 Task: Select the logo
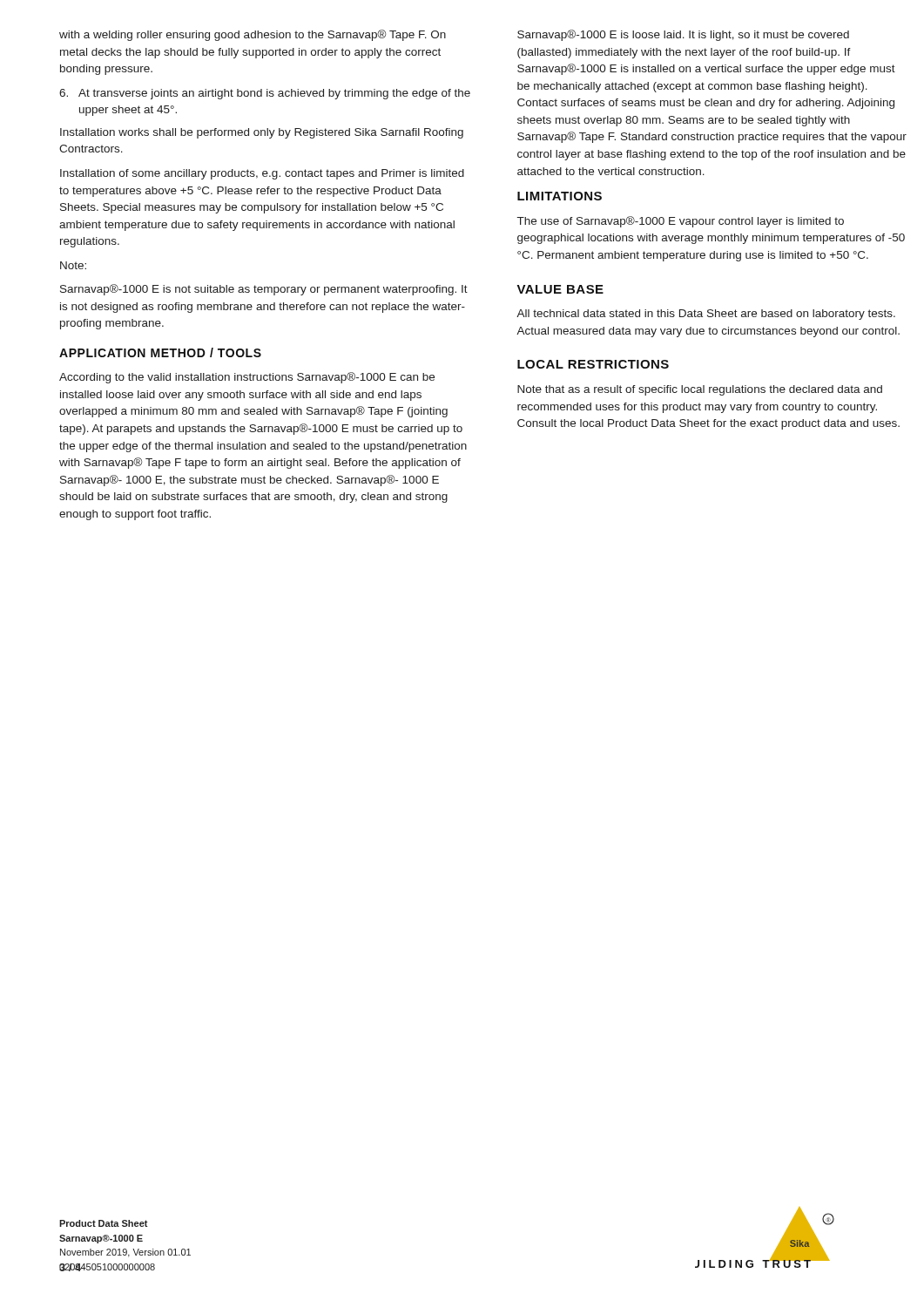tap(765, 1238)
